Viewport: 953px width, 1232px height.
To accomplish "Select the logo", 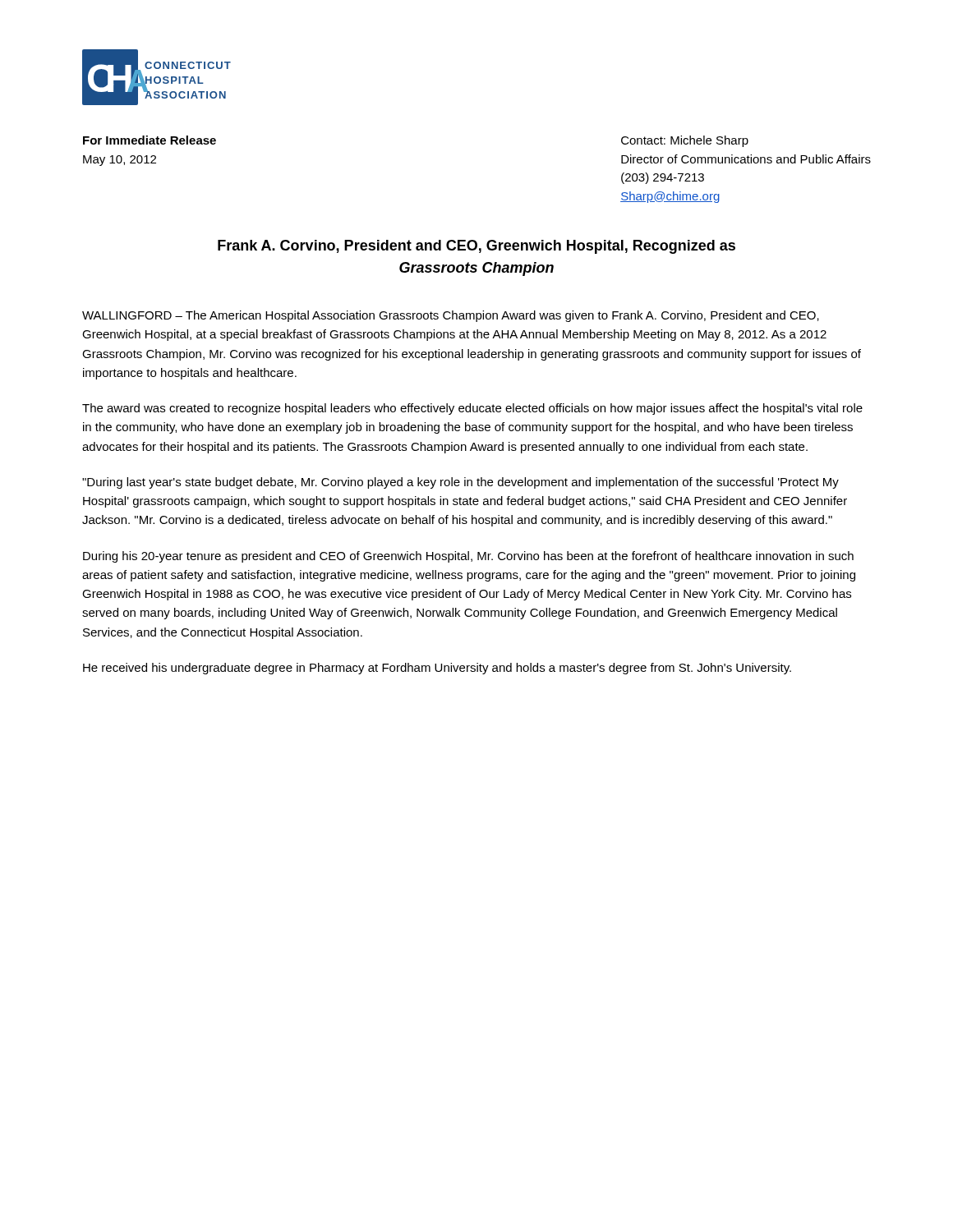I will point(476,79).
